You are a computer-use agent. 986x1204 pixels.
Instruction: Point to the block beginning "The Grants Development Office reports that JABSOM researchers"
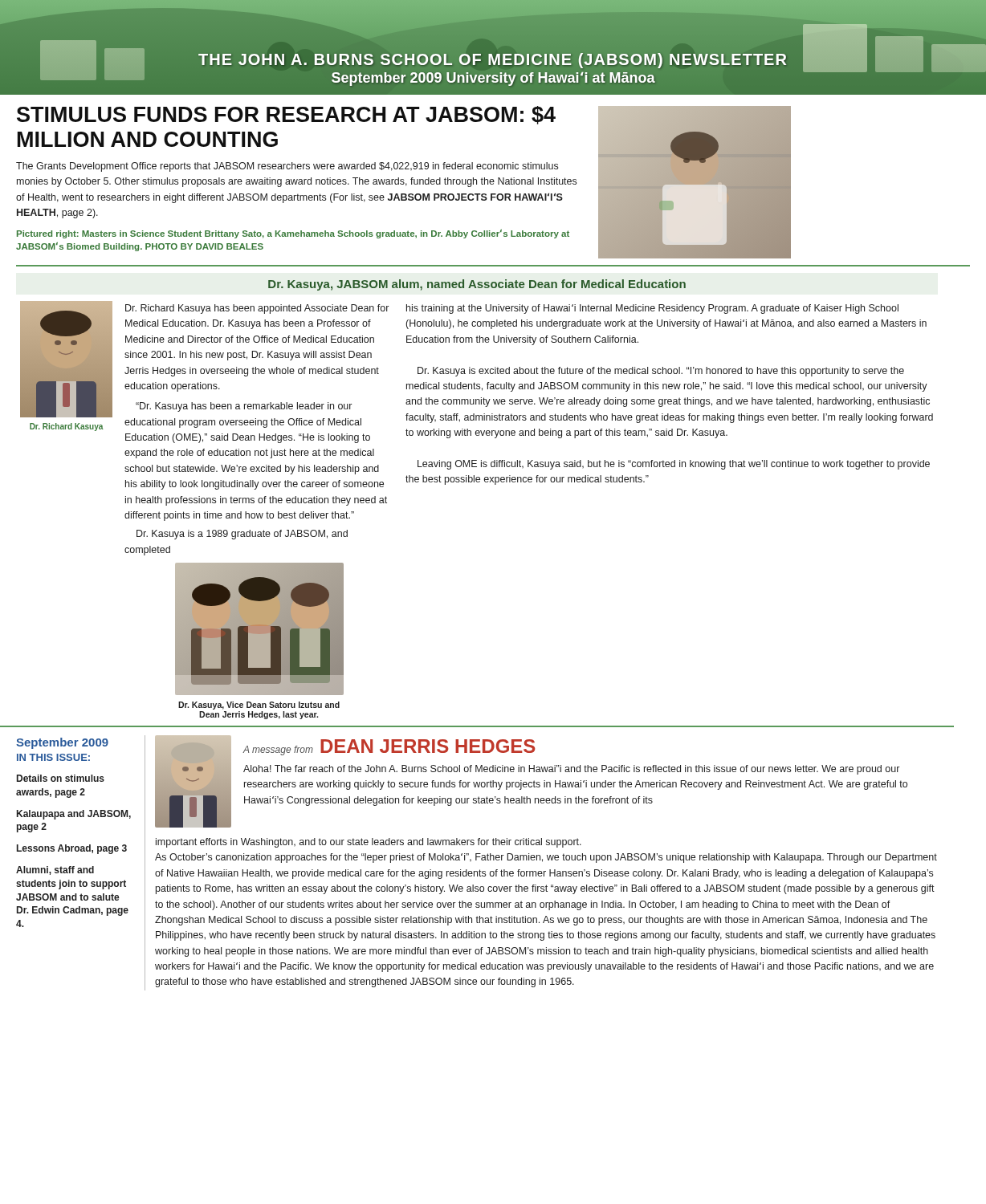297,190
